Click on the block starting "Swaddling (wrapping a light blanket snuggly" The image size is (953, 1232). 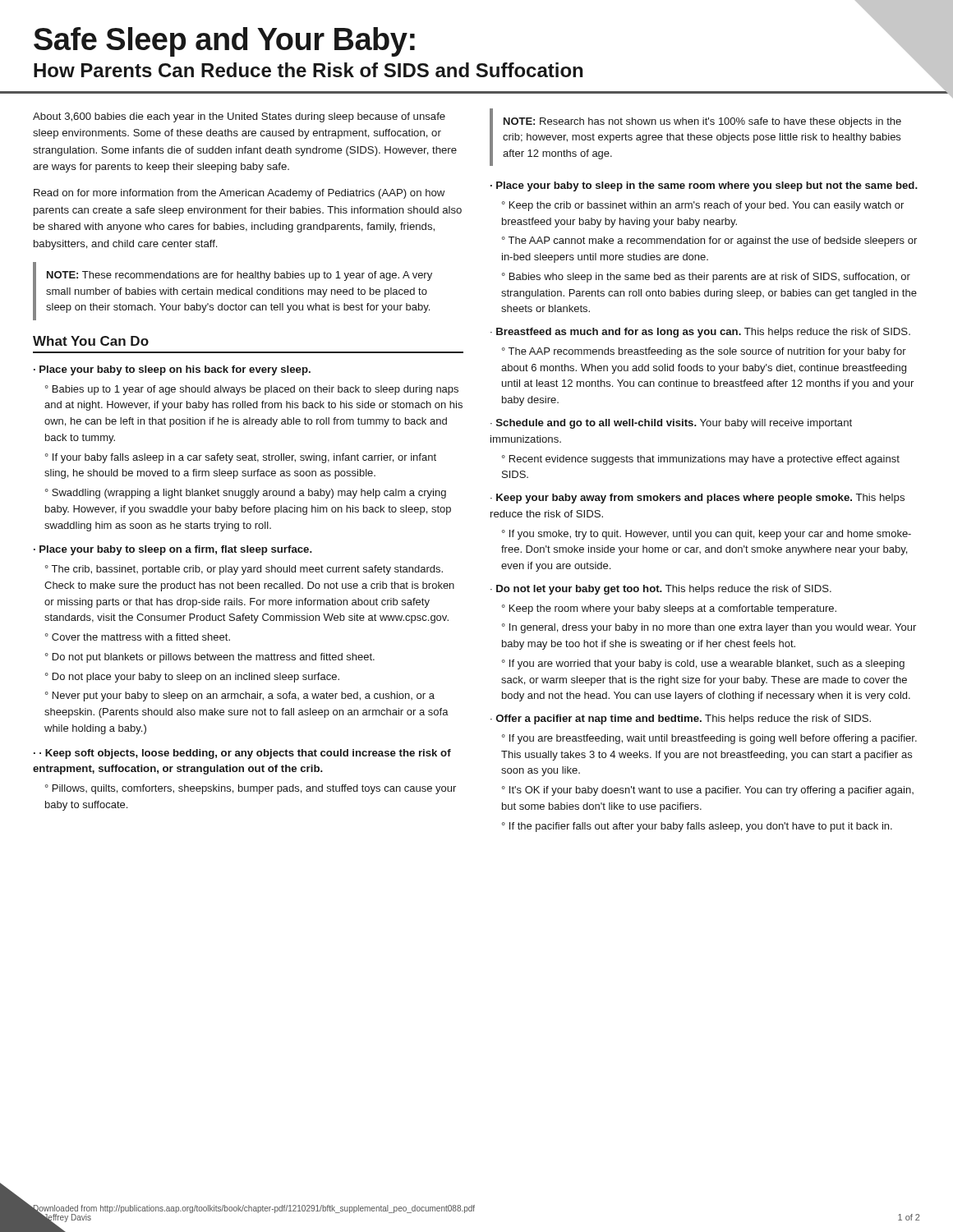[x=248, y=509]
